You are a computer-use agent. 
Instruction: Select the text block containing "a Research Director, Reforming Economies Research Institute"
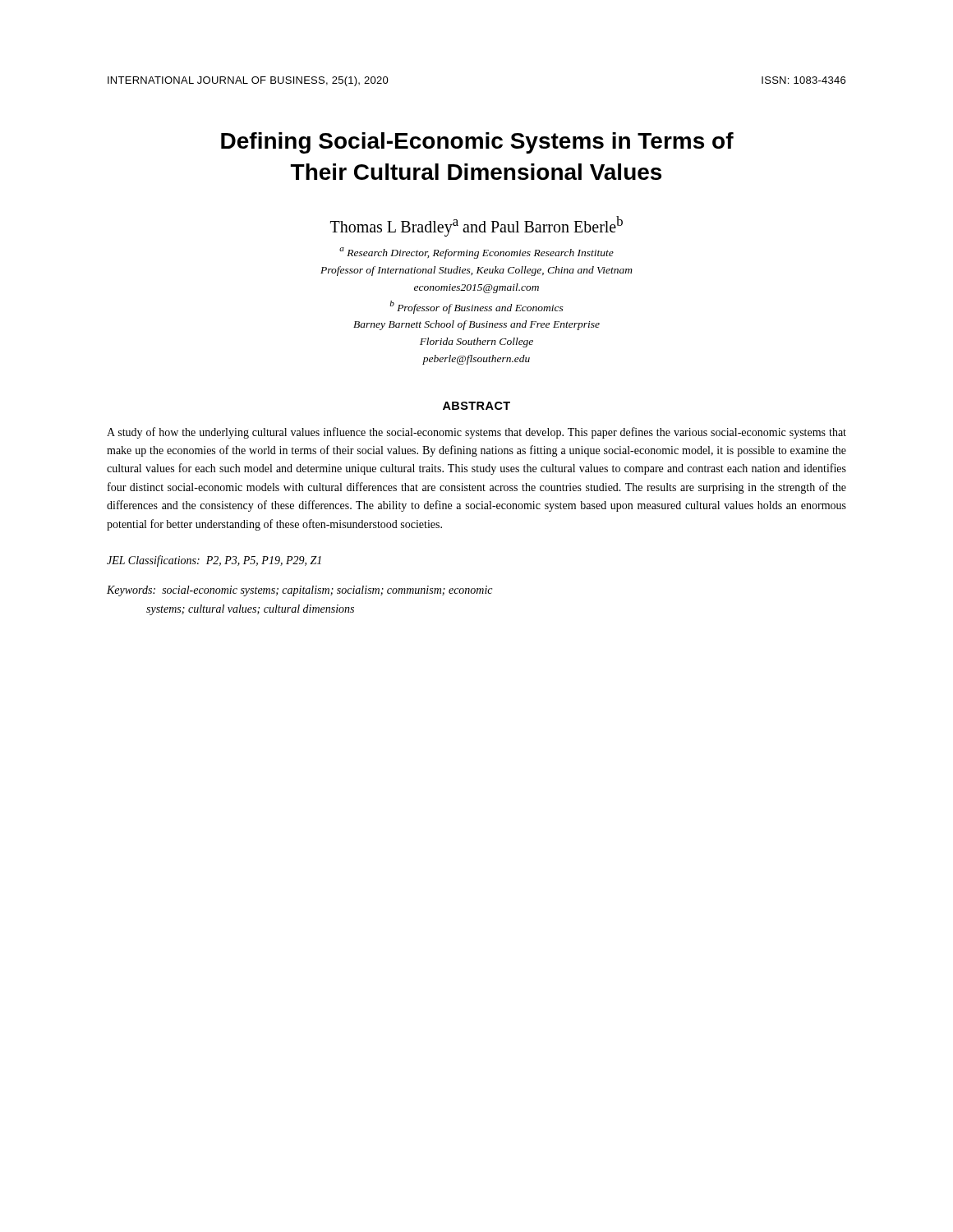(476, 304)
